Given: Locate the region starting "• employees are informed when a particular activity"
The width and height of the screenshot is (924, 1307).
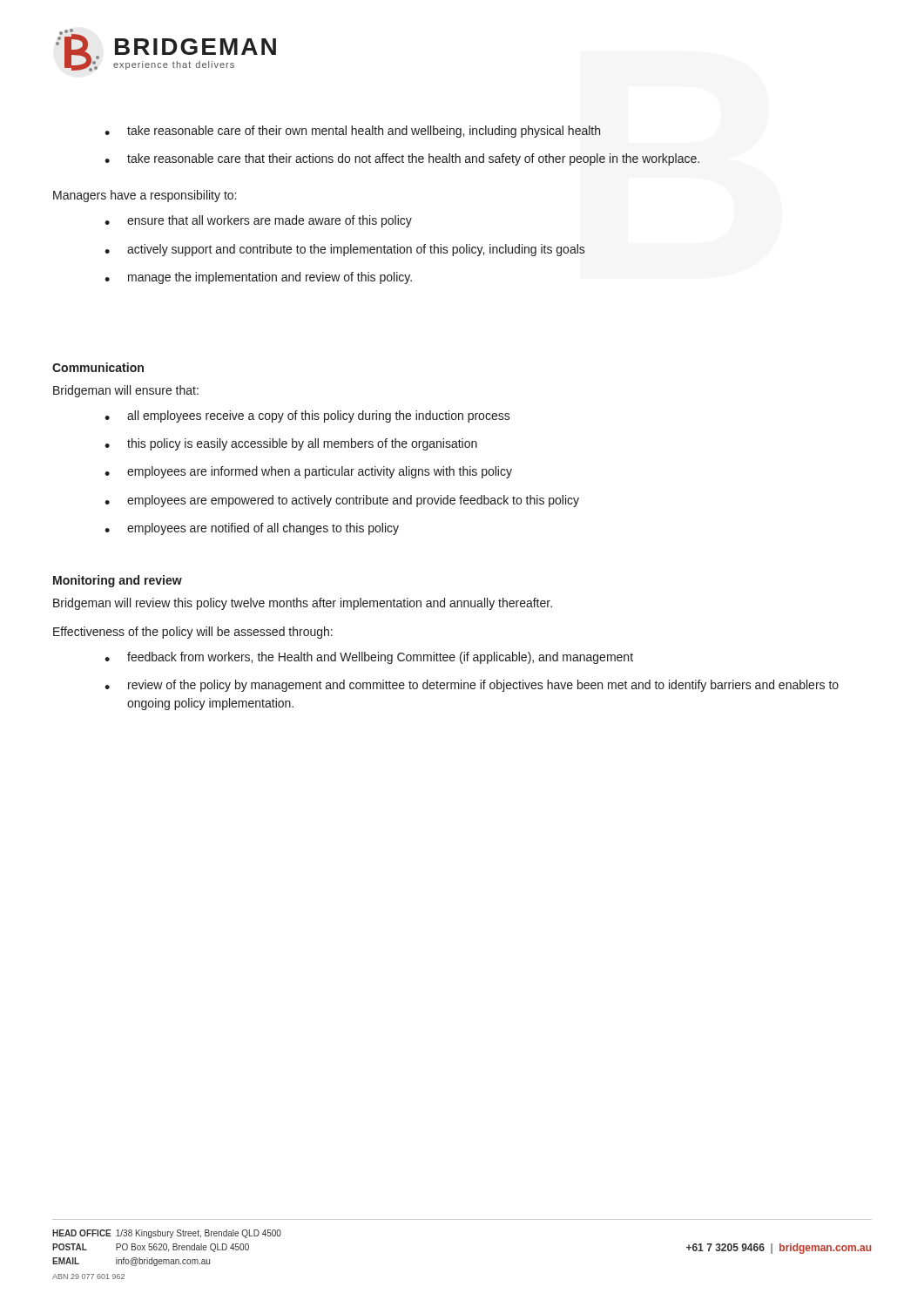Looking at the screenshot, I should point(488,474).
